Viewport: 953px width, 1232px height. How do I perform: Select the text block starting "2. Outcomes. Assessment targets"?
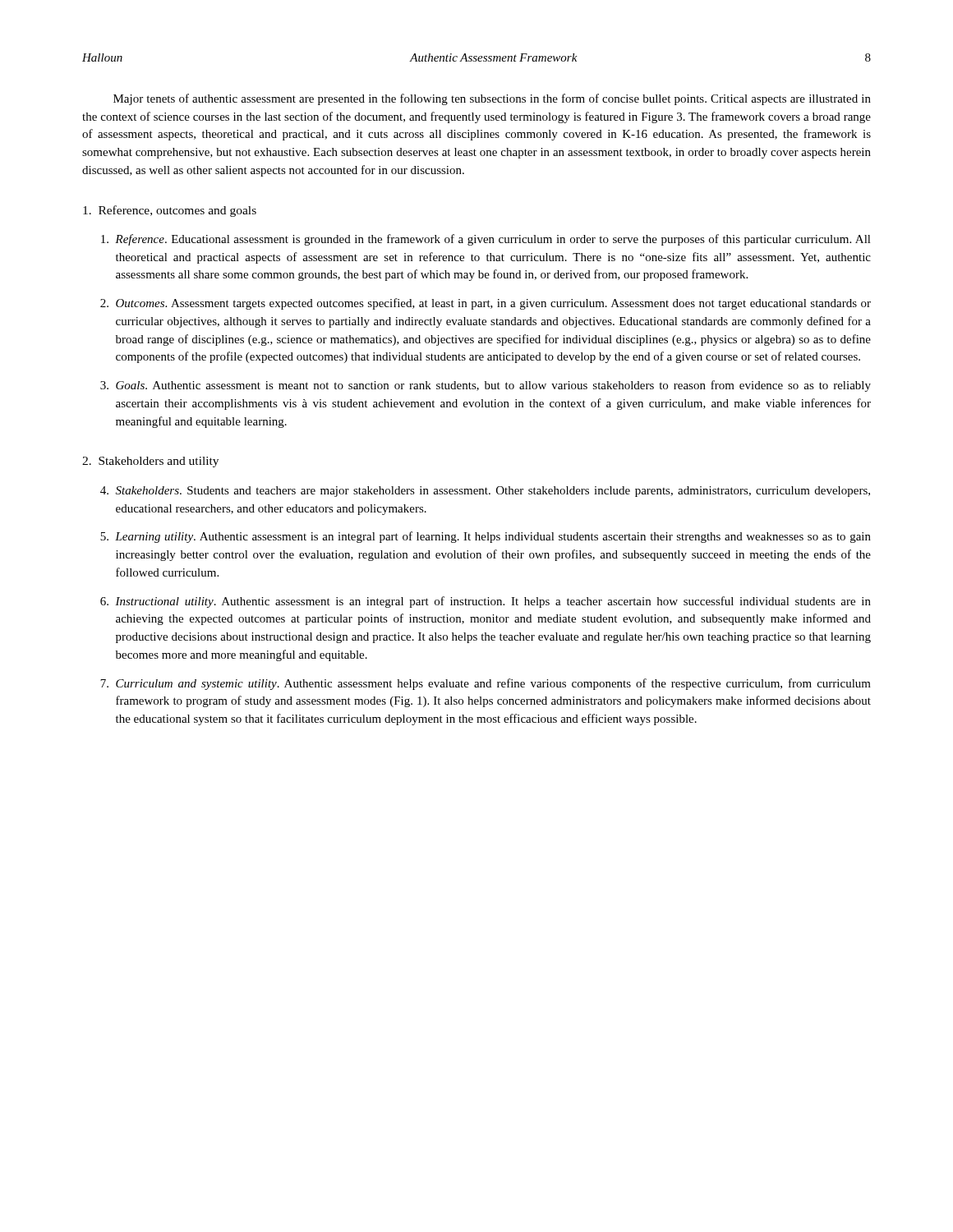(476, 331)
